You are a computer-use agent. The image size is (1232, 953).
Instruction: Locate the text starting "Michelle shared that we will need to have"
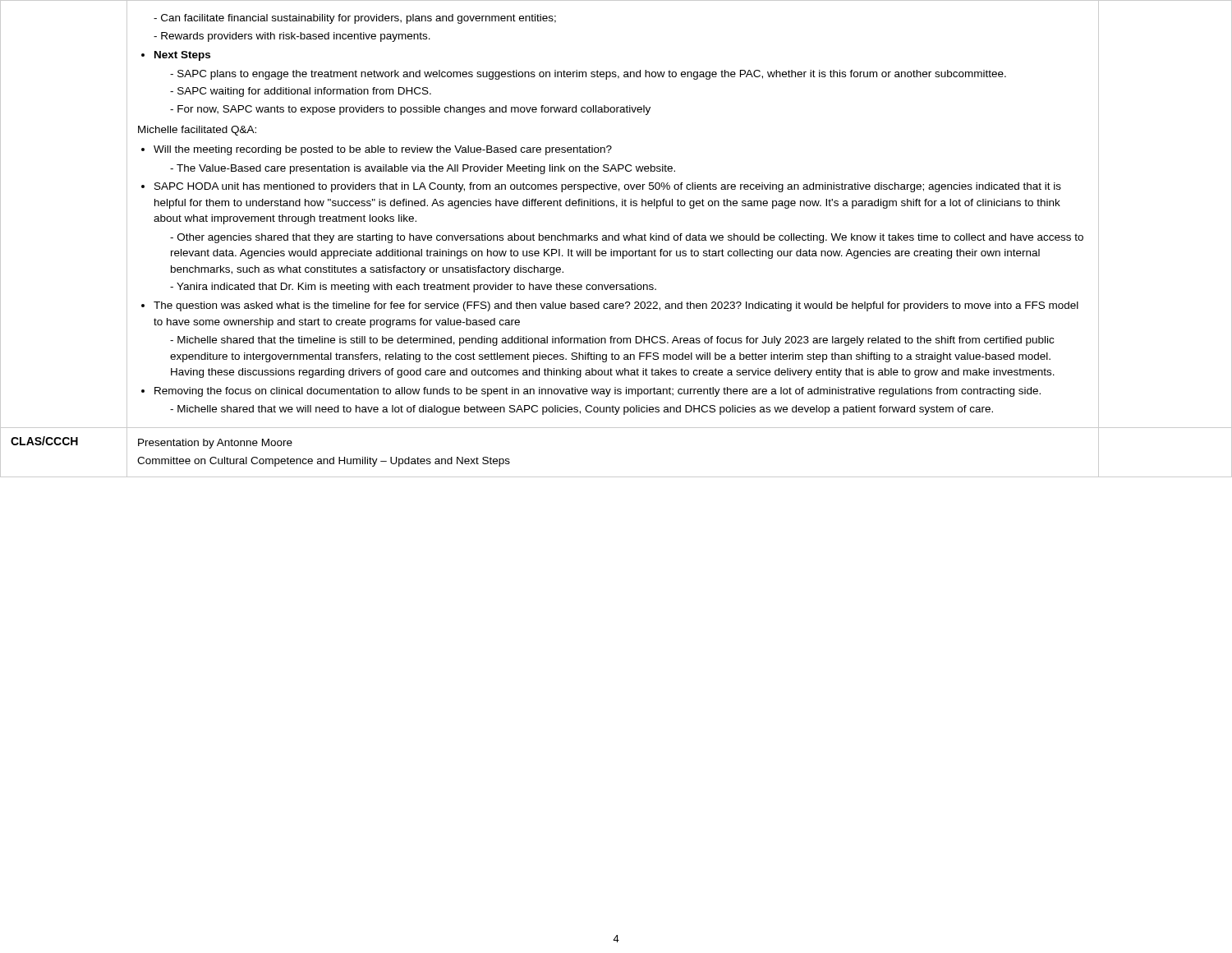click(x=629, y=409)
